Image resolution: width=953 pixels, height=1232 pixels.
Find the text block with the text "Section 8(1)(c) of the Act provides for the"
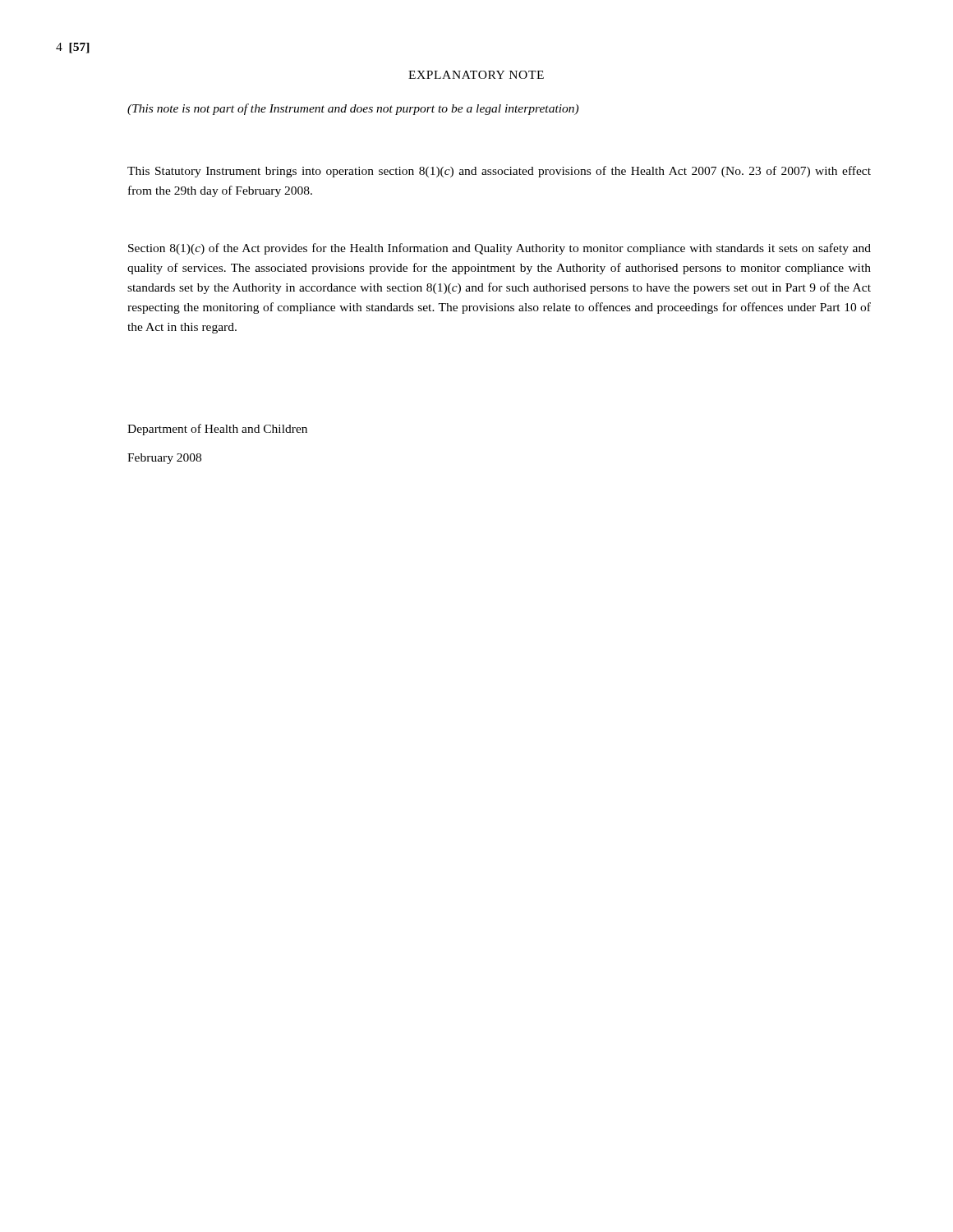499,287
